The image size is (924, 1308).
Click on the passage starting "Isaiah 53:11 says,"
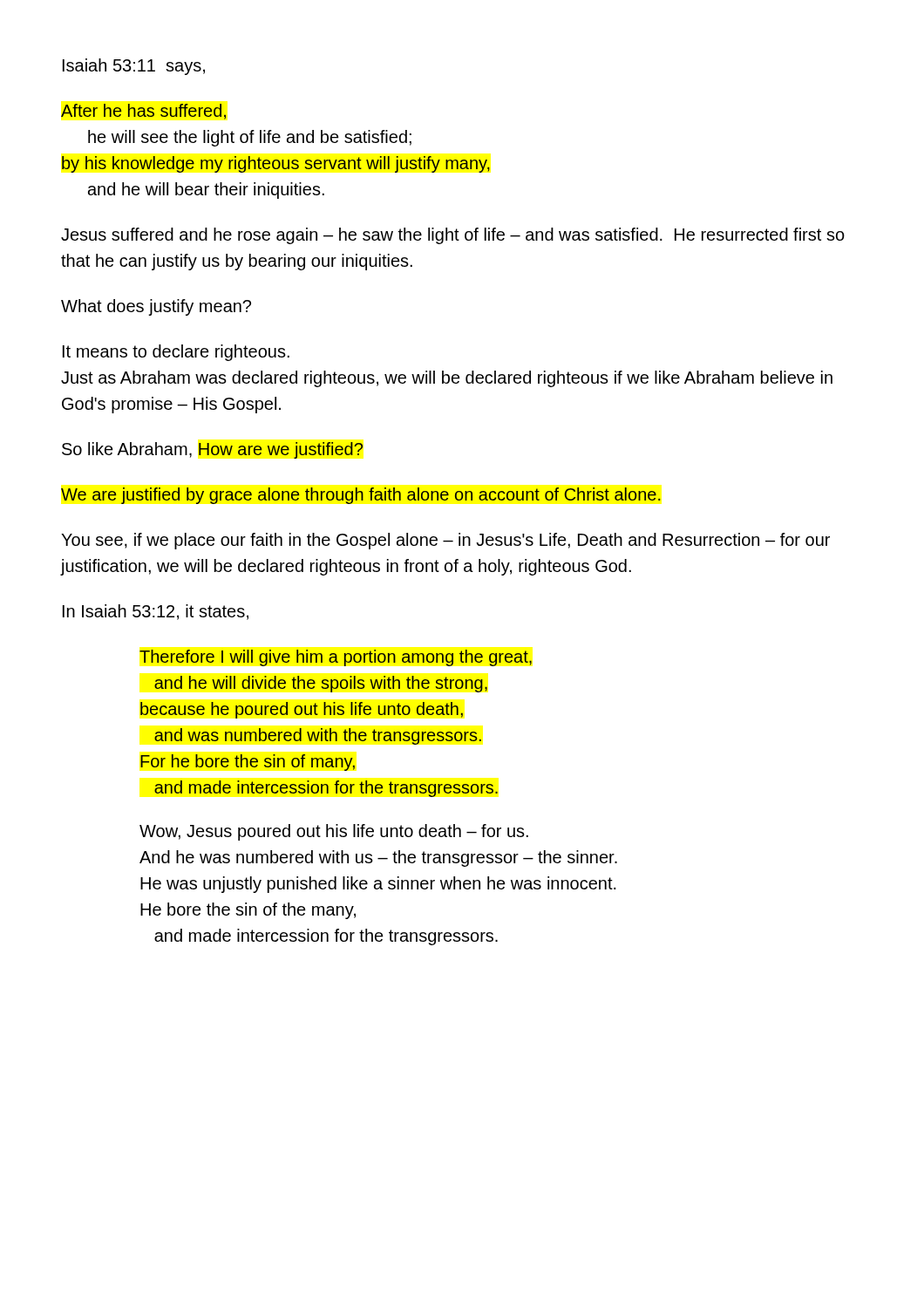tap(134, 65)
